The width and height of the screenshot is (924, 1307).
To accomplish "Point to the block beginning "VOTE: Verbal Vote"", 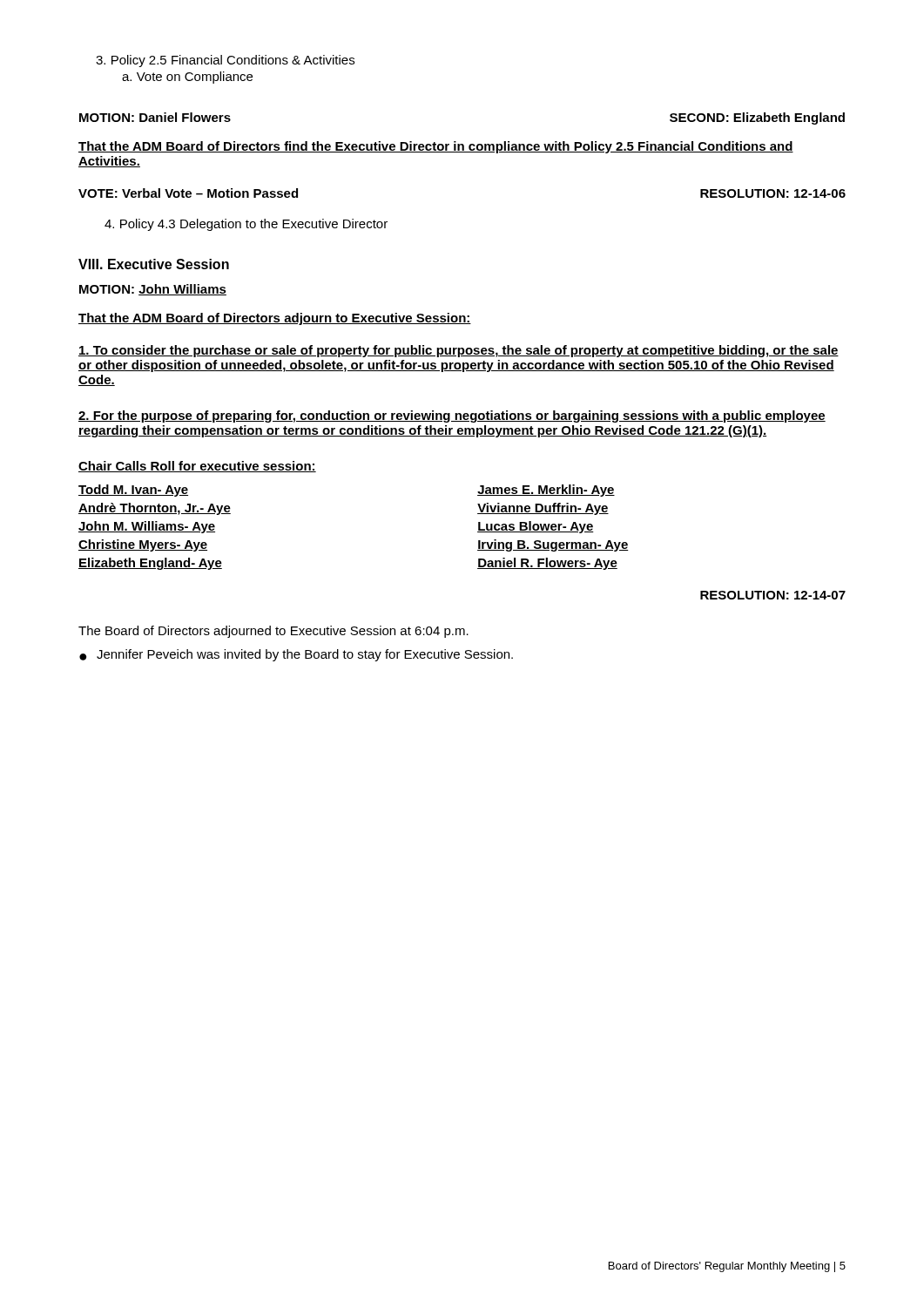I will [189, 192].
